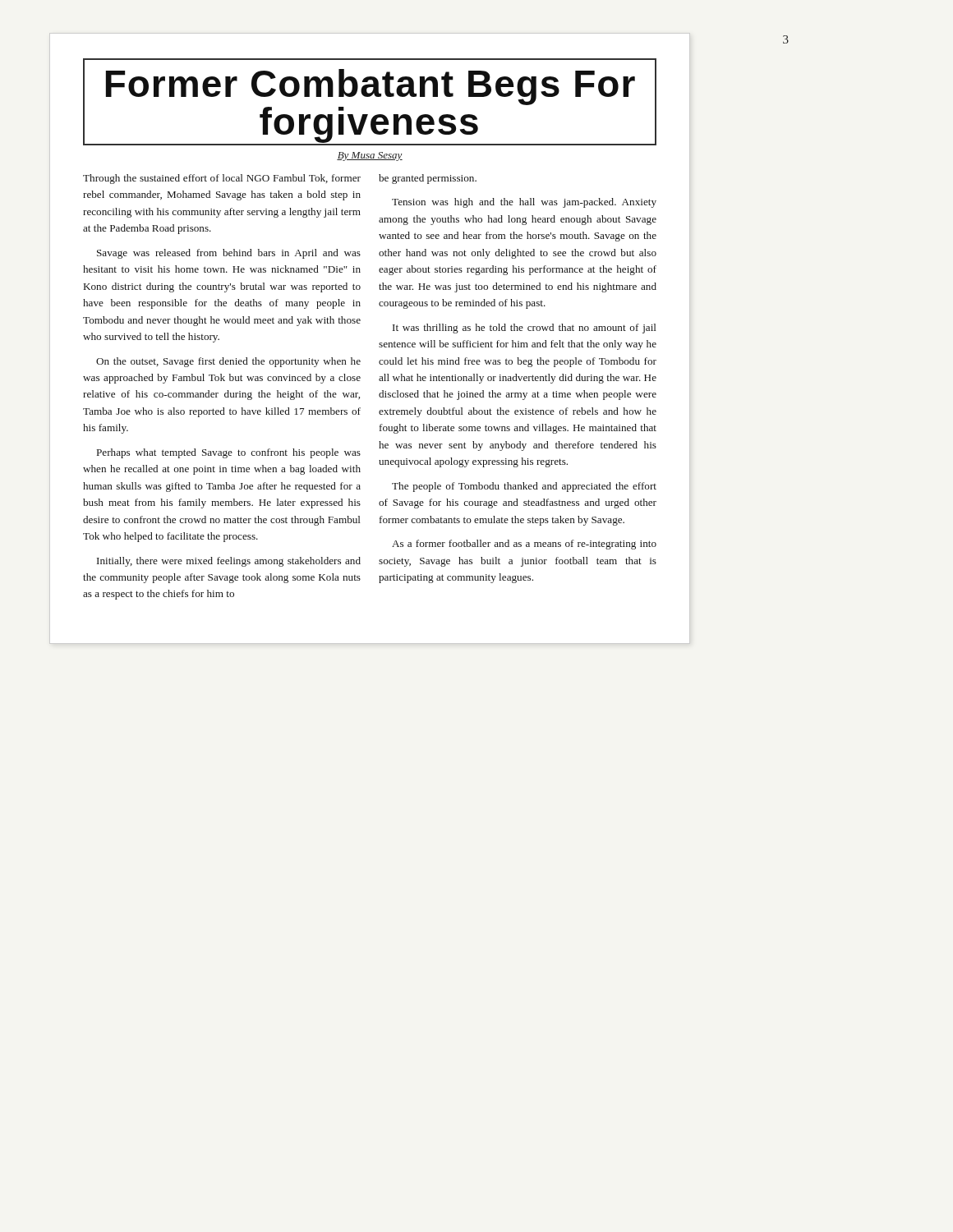
Task: Select the block starting "By Musa Sesay"
Action: point(370,155)
